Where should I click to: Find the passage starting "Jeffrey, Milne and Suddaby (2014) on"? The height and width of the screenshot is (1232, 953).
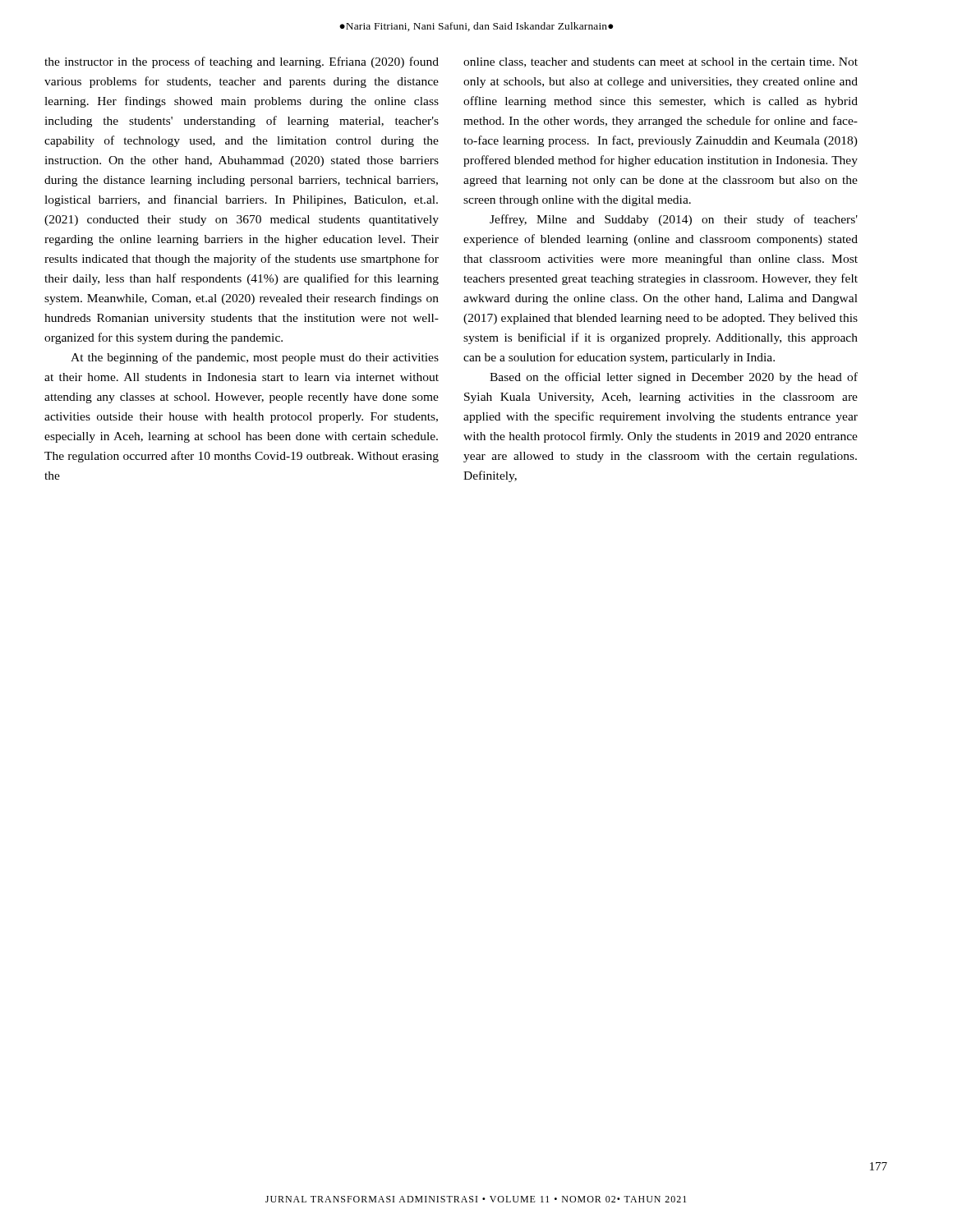(x=661, y=288)
